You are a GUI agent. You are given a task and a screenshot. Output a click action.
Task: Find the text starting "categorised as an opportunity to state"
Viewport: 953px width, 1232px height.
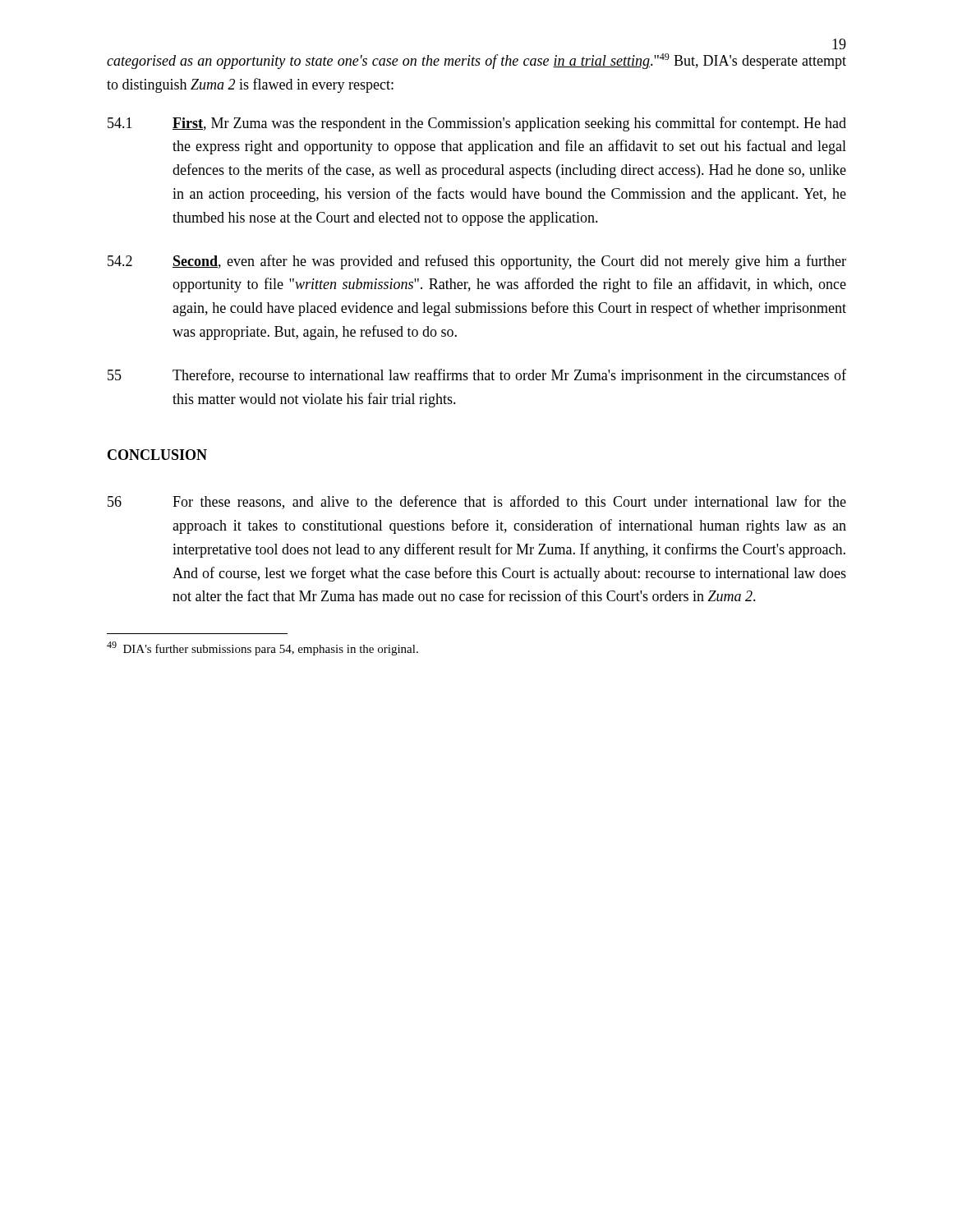[x=476, y=72]
